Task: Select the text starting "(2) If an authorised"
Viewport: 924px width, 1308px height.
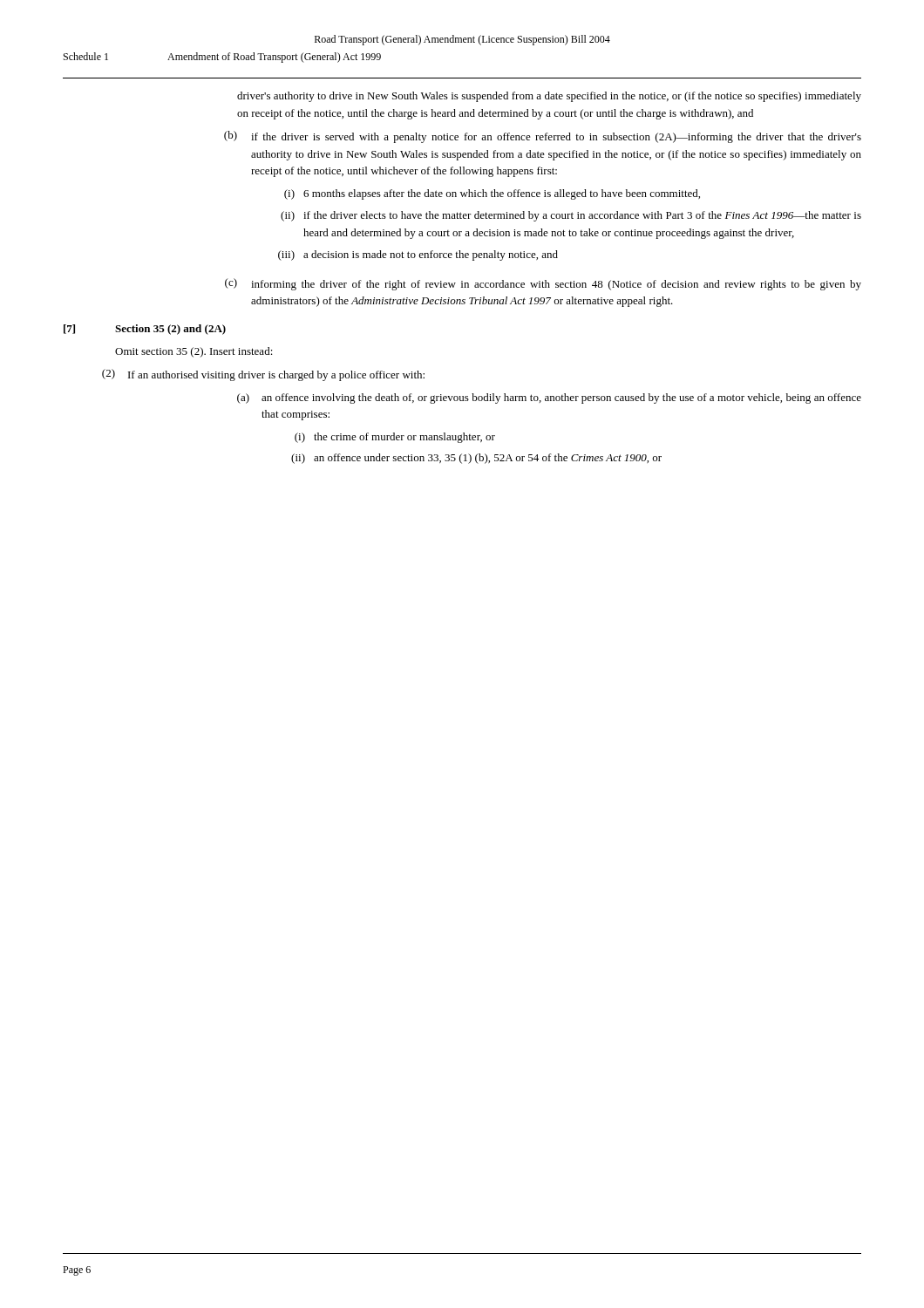Action: click(x=462, y=421)
